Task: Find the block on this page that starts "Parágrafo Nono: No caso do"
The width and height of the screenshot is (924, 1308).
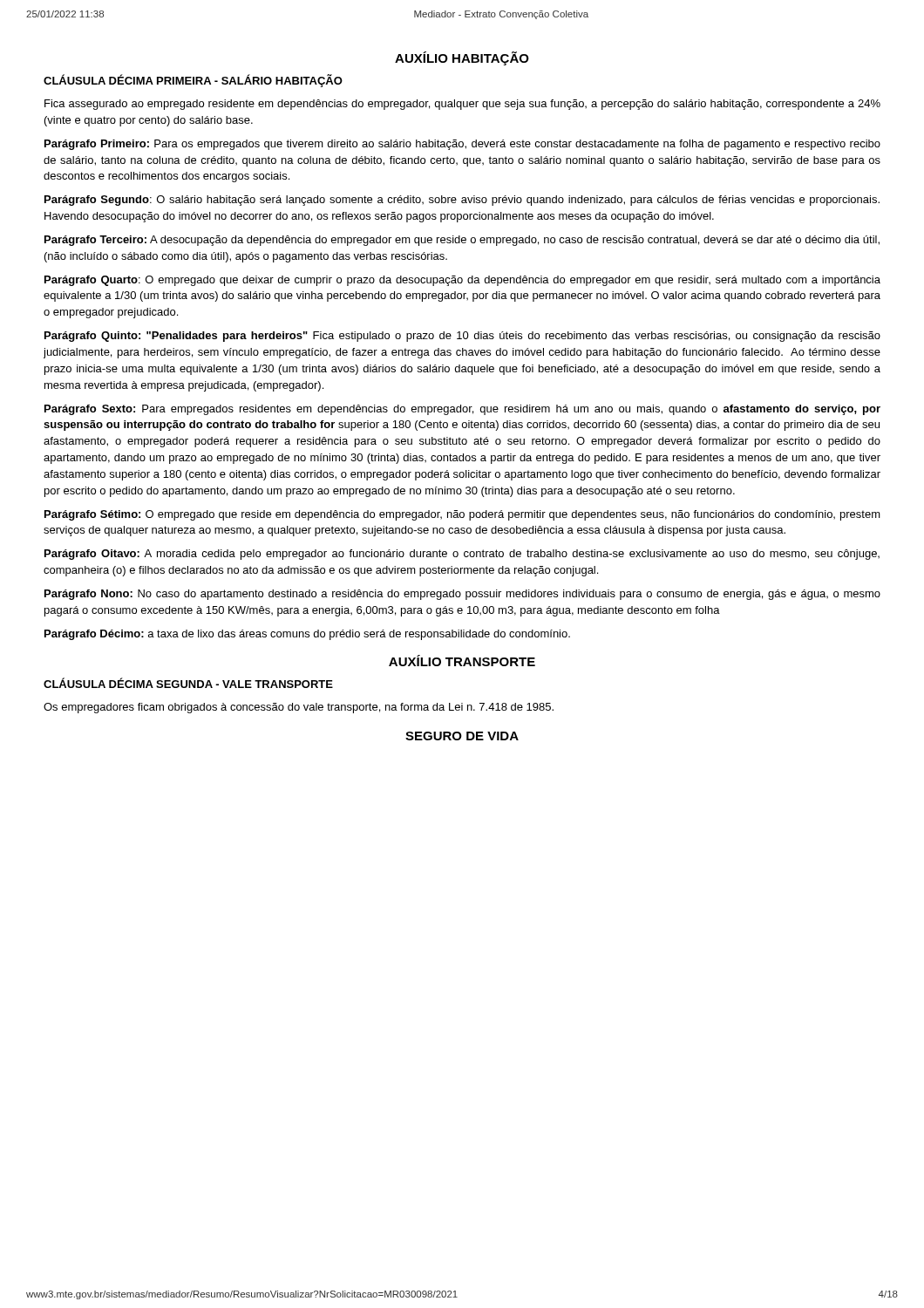Action: (x=462, y=602)
